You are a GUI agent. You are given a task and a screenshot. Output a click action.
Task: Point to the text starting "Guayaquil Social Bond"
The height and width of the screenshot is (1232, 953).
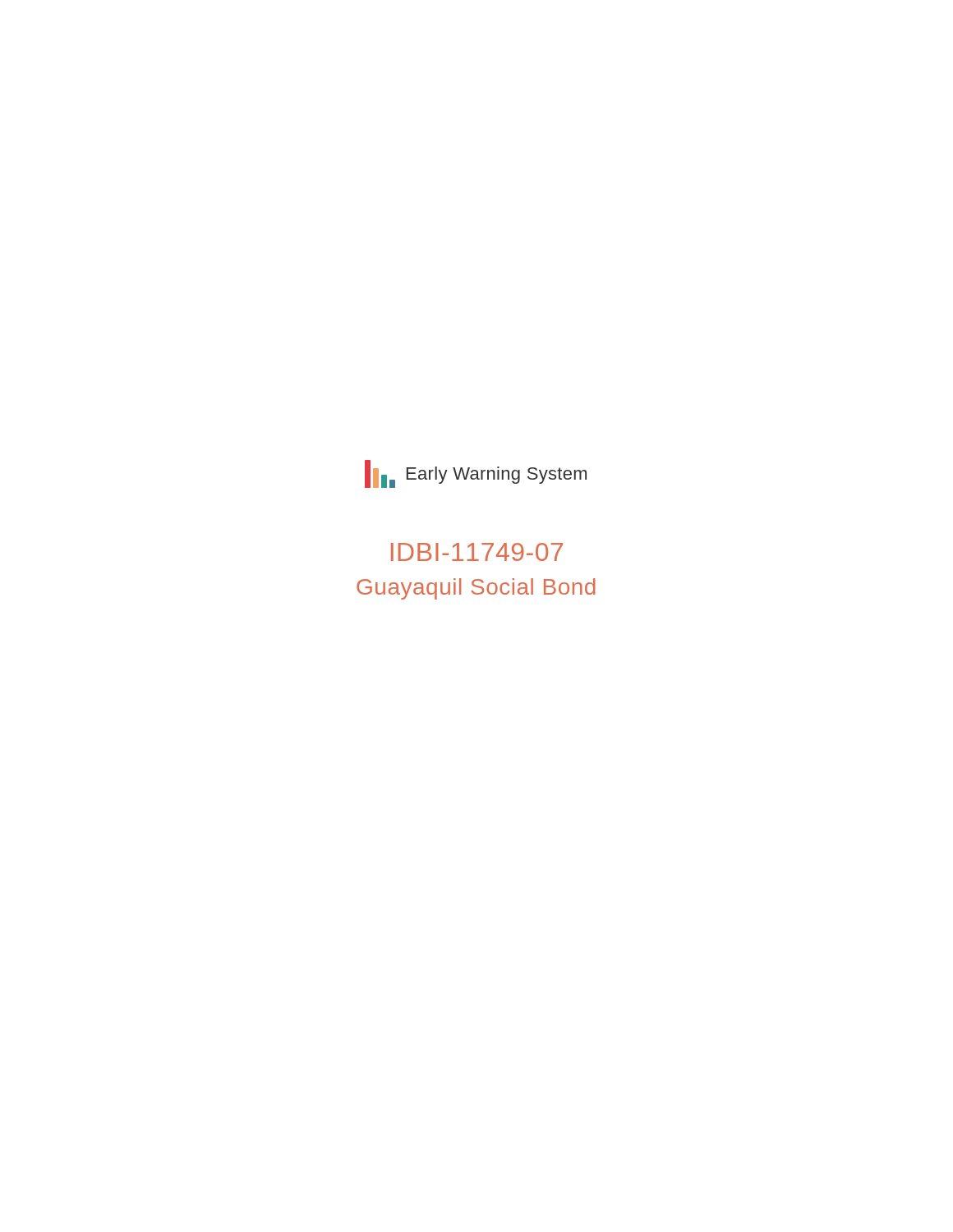coord(476,587)
